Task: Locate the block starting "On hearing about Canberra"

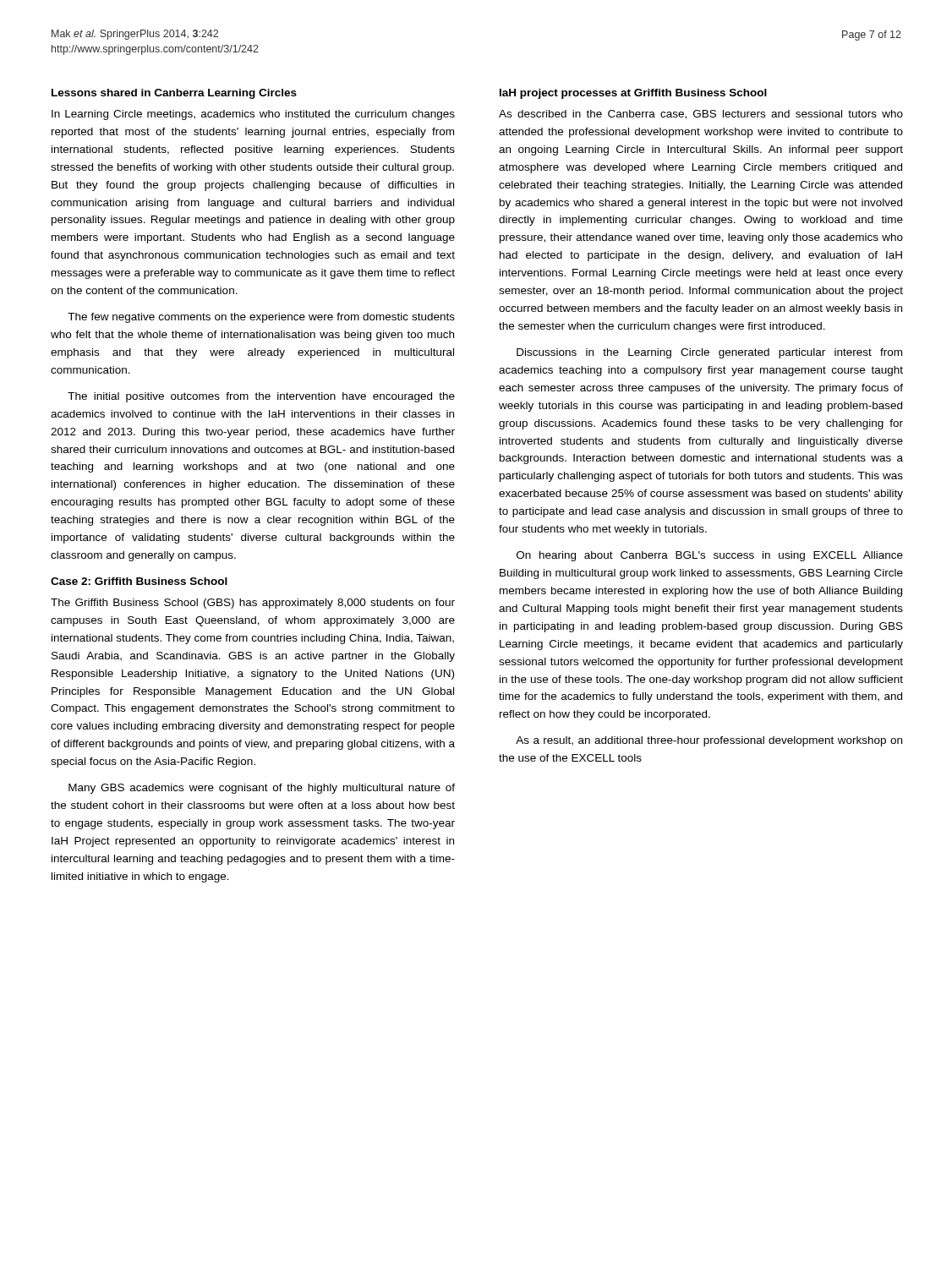Action: (x=701, y=635)
